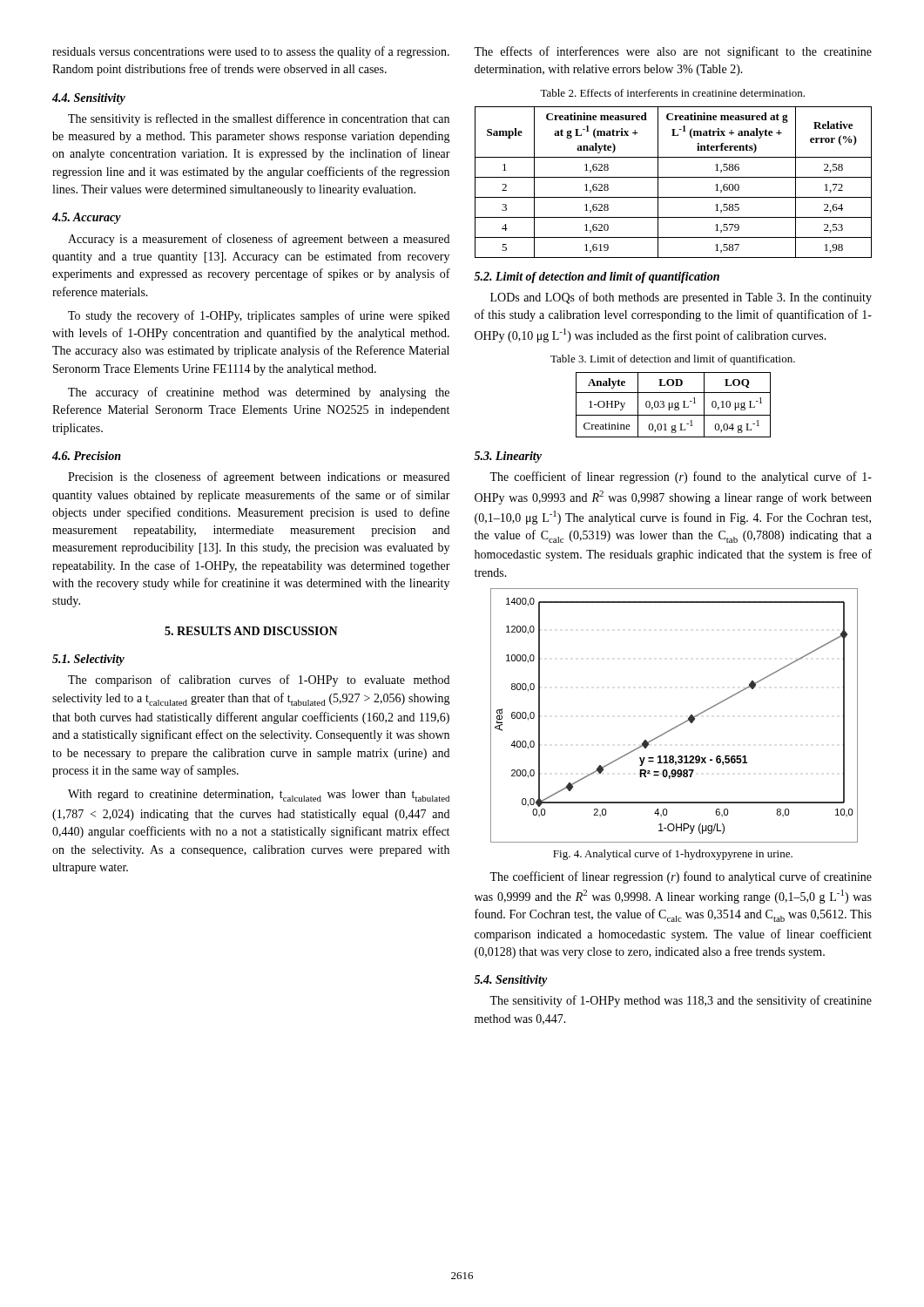Screen dimensions: 1307x924
Task: Select the block starting "5.1. Selectivity"
Action: click(88, 660)
